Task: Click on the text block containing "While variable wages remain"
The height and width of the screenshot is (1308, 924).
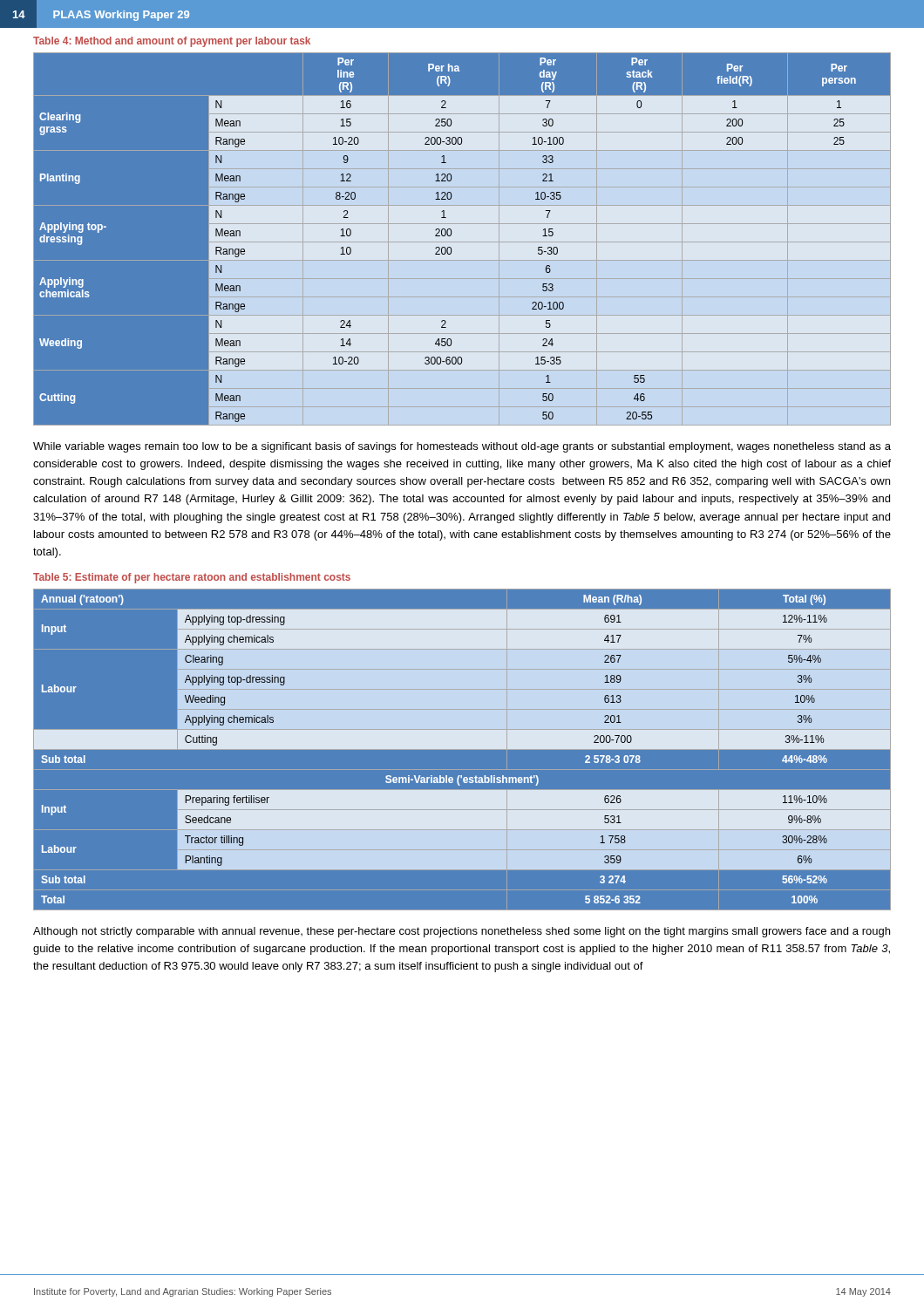Action: (x=462, y=499)
